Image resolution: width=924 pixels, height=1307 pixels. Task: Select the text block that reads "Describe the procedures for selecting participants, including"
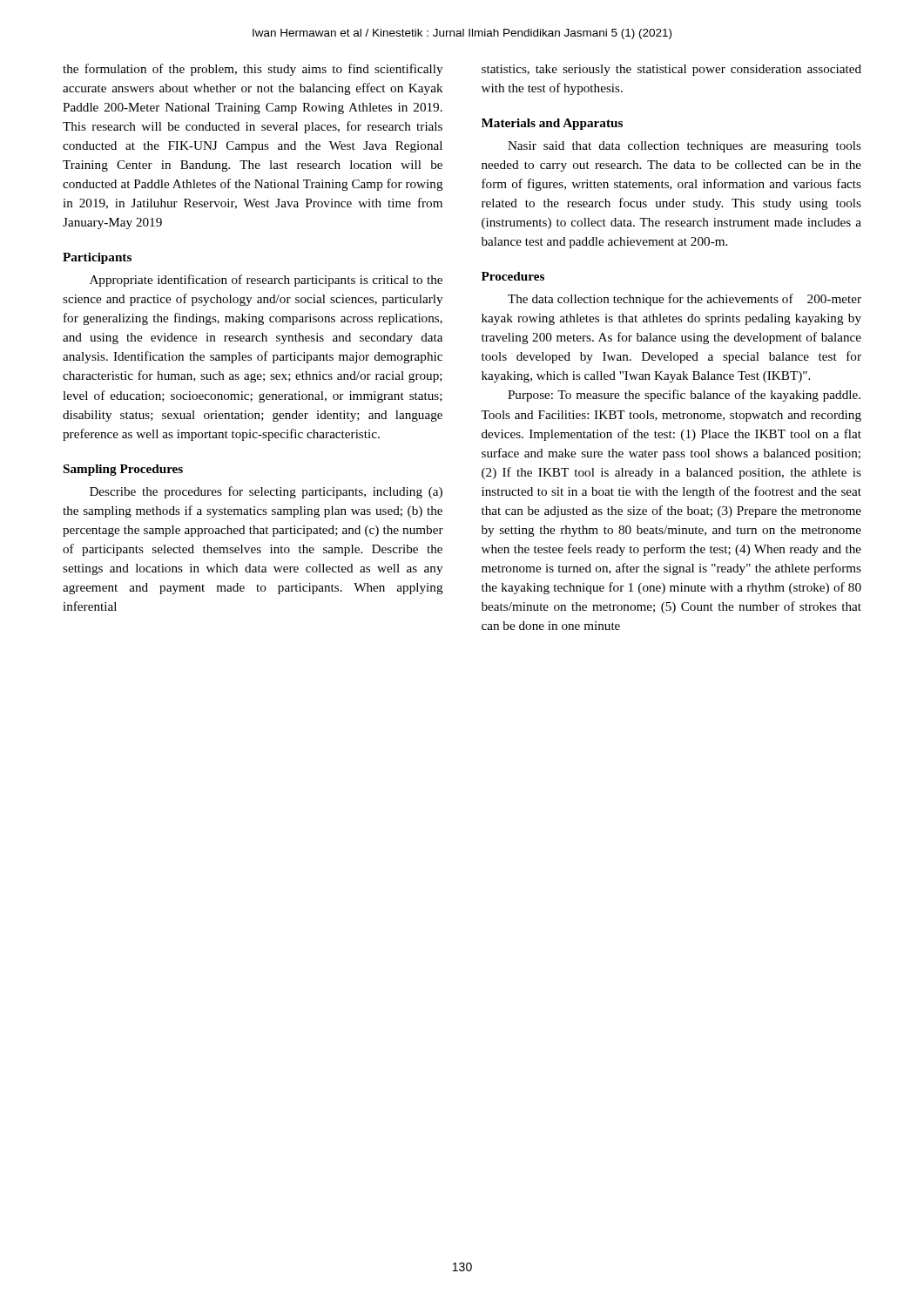(x=253, y=549)
